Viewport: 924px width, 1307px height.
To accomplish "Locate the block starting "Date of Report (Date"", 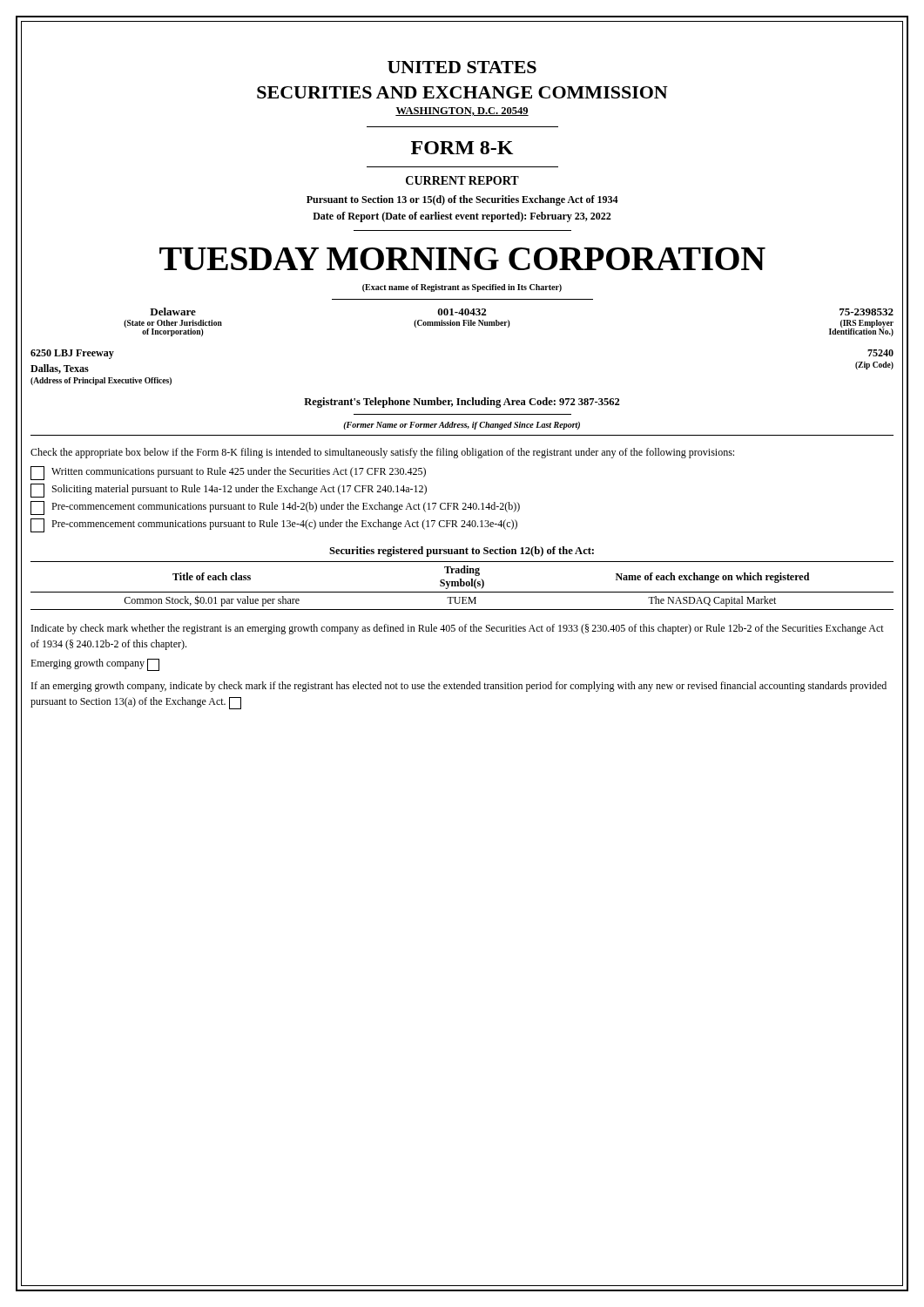I will coord(462,216).
